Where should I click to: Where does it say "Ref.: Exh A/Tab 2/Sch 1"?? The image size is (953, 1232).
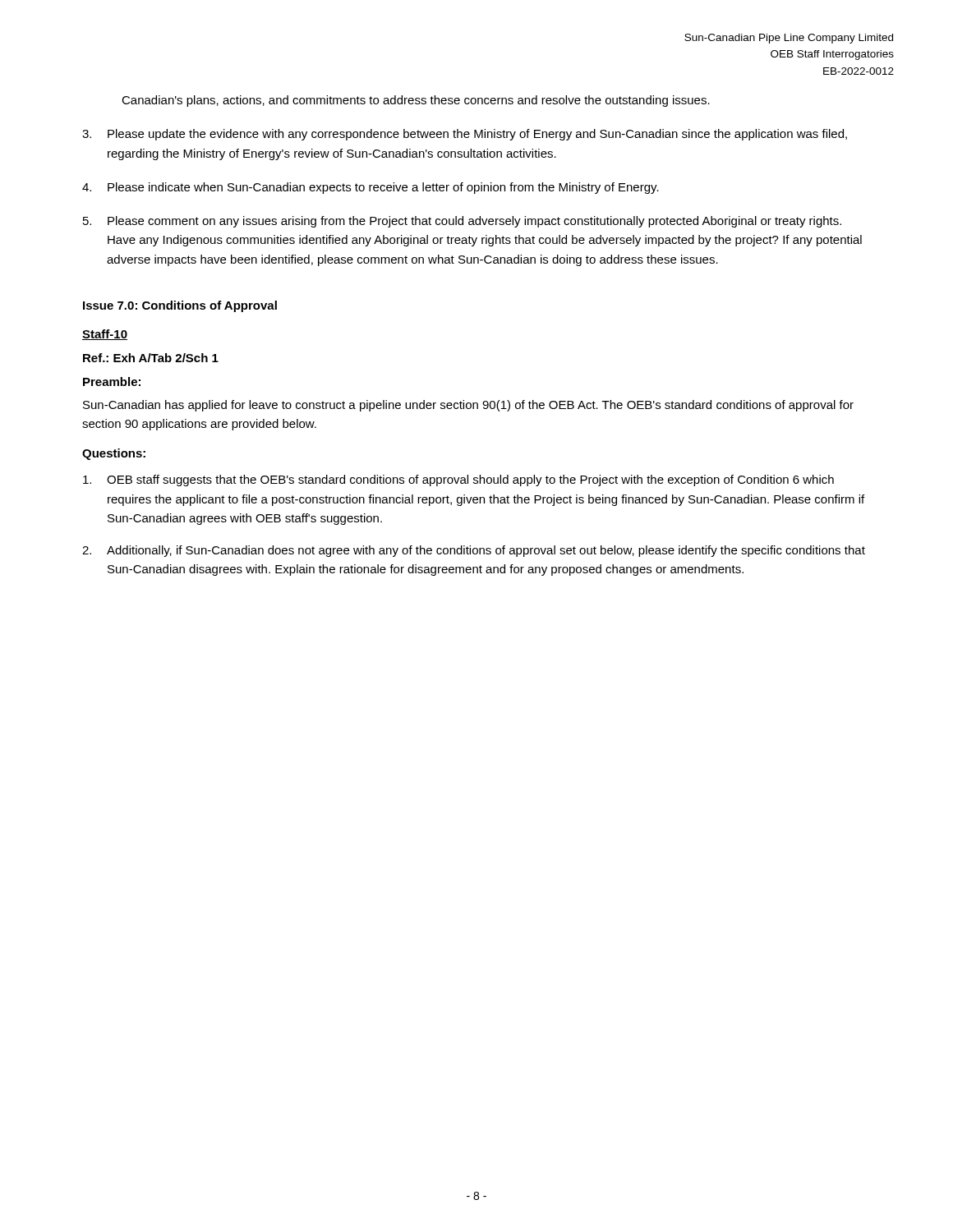point(150,357)
